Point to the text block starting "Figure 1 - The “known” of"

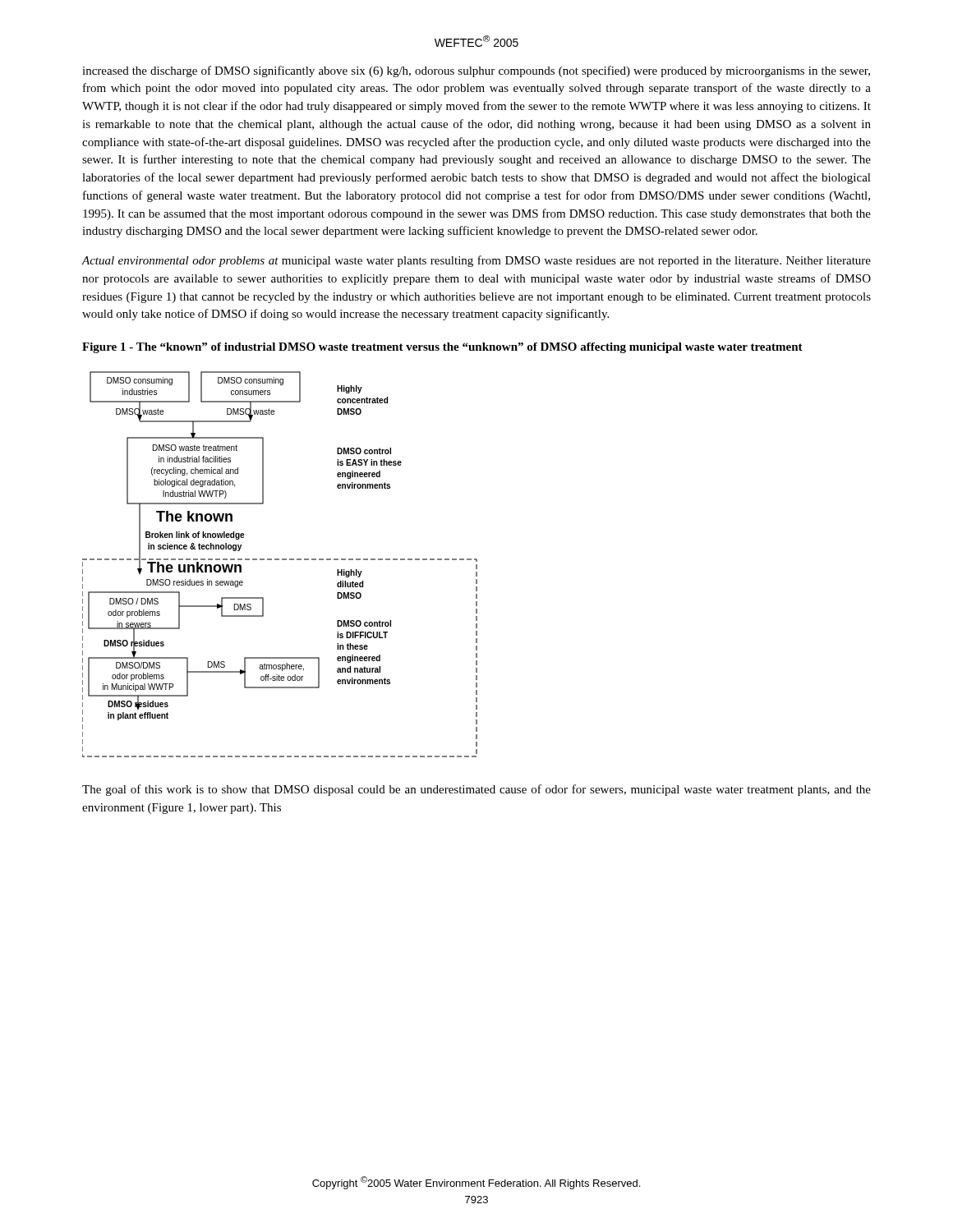[442, 347]
